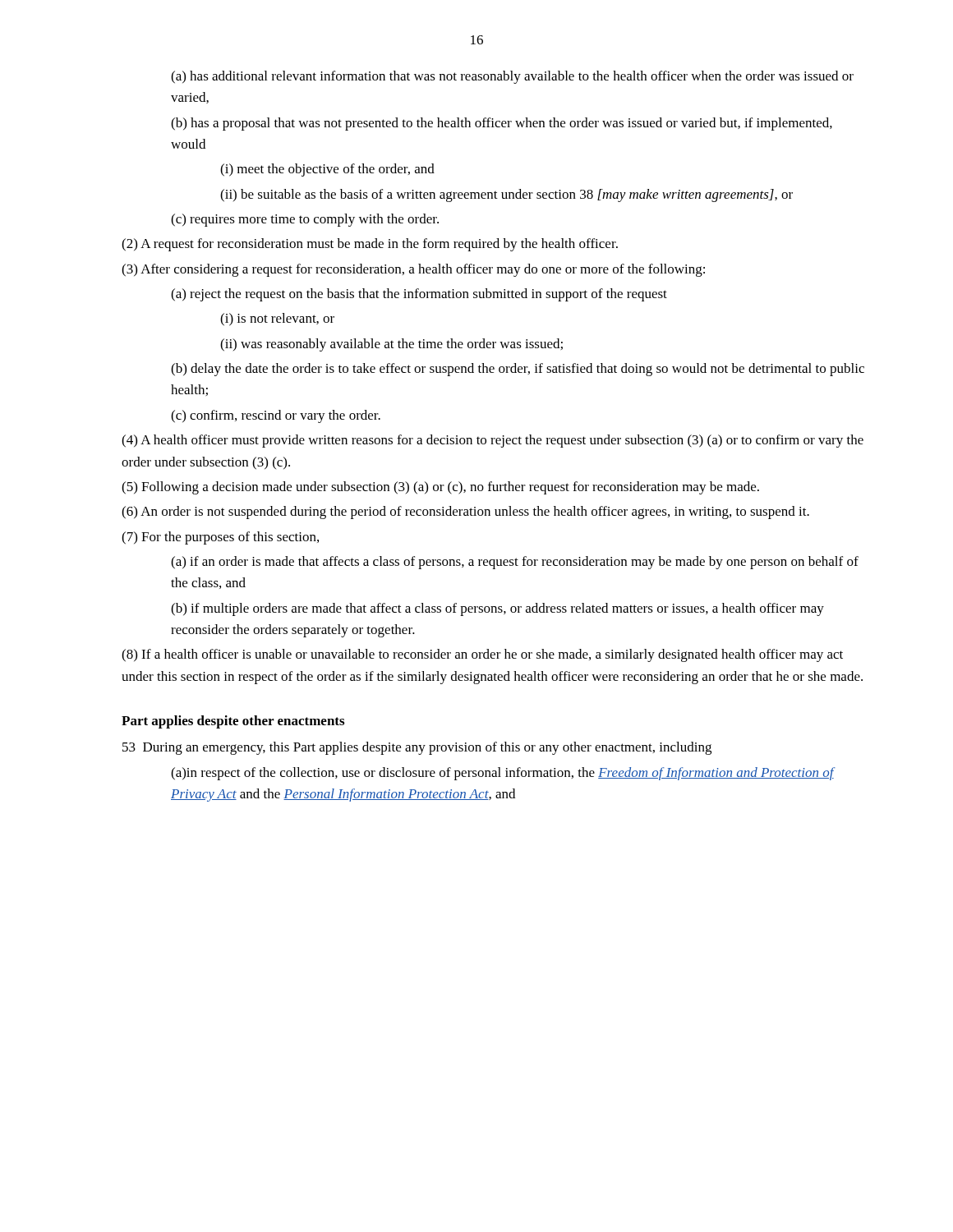Screen dimensions: 1232x953
Task: Find the list item that reads "(i) meet the objective of the order, and"
Action: coord(327,170)
